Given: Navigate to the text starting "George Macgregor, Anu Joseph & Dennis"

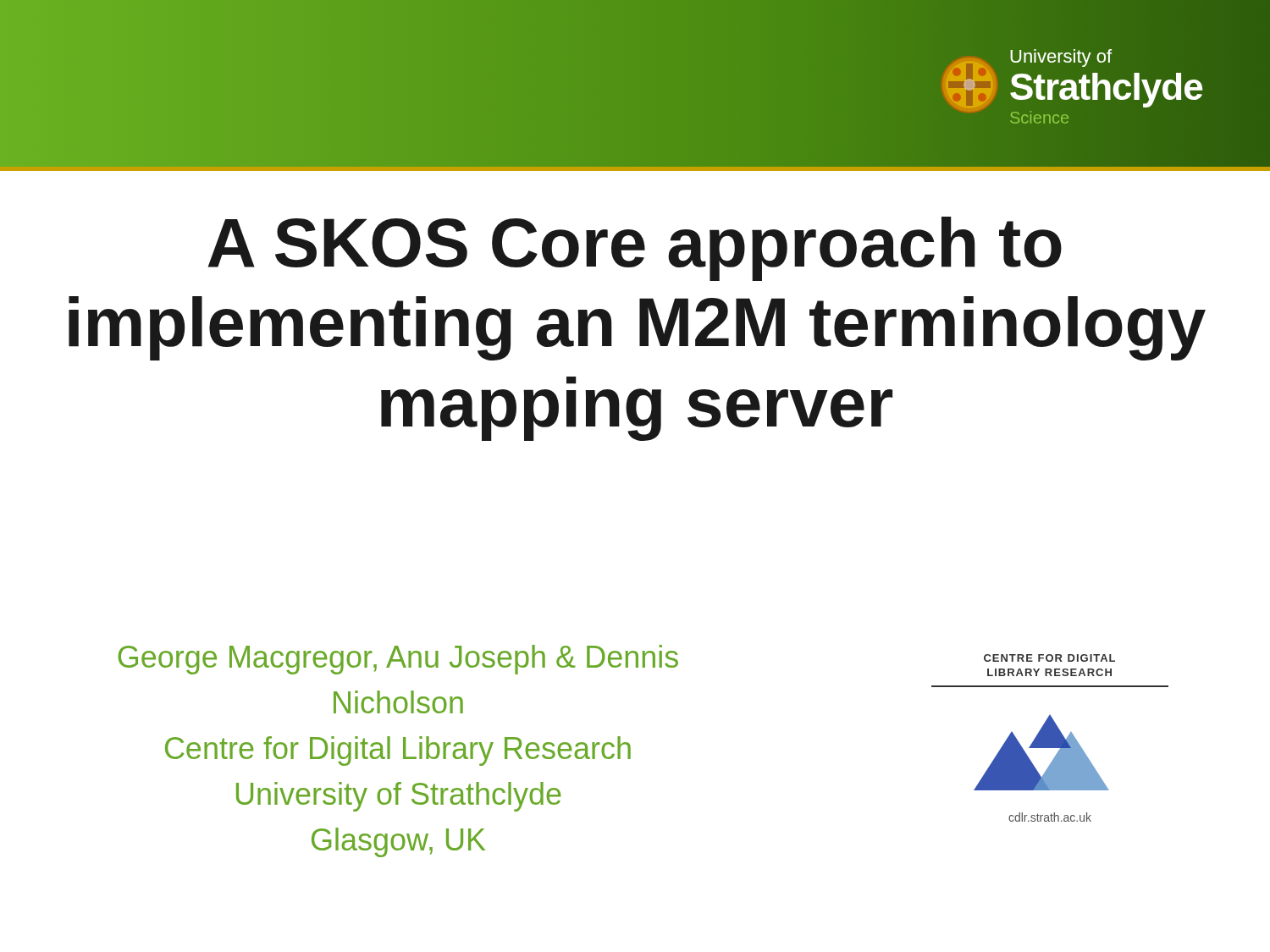Looking at the screenshot, I should [x=398, y=749].
